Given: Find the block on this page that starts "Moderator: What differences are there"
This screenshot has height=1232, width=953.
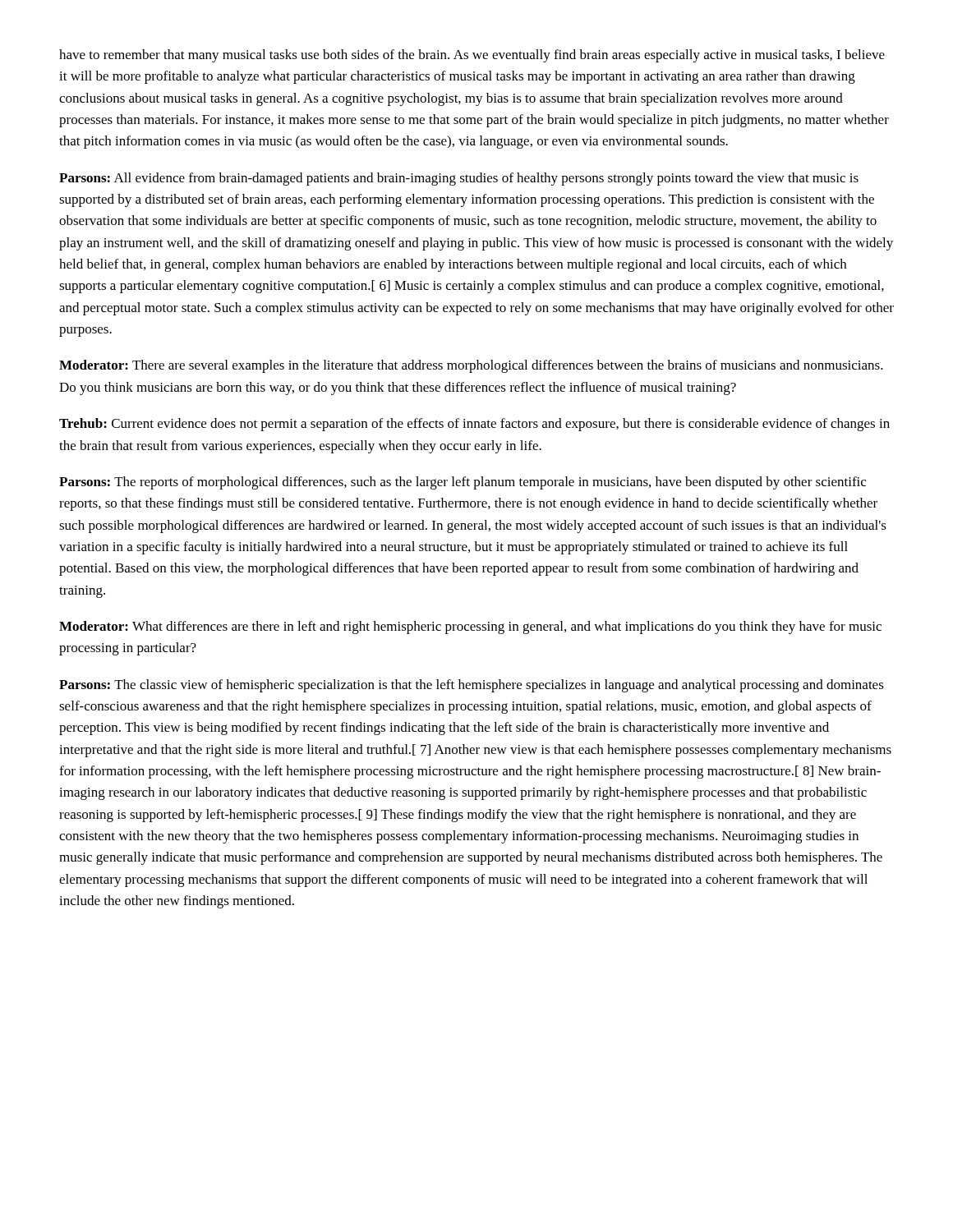Looking at the screenshot, I should coord(471,637).
